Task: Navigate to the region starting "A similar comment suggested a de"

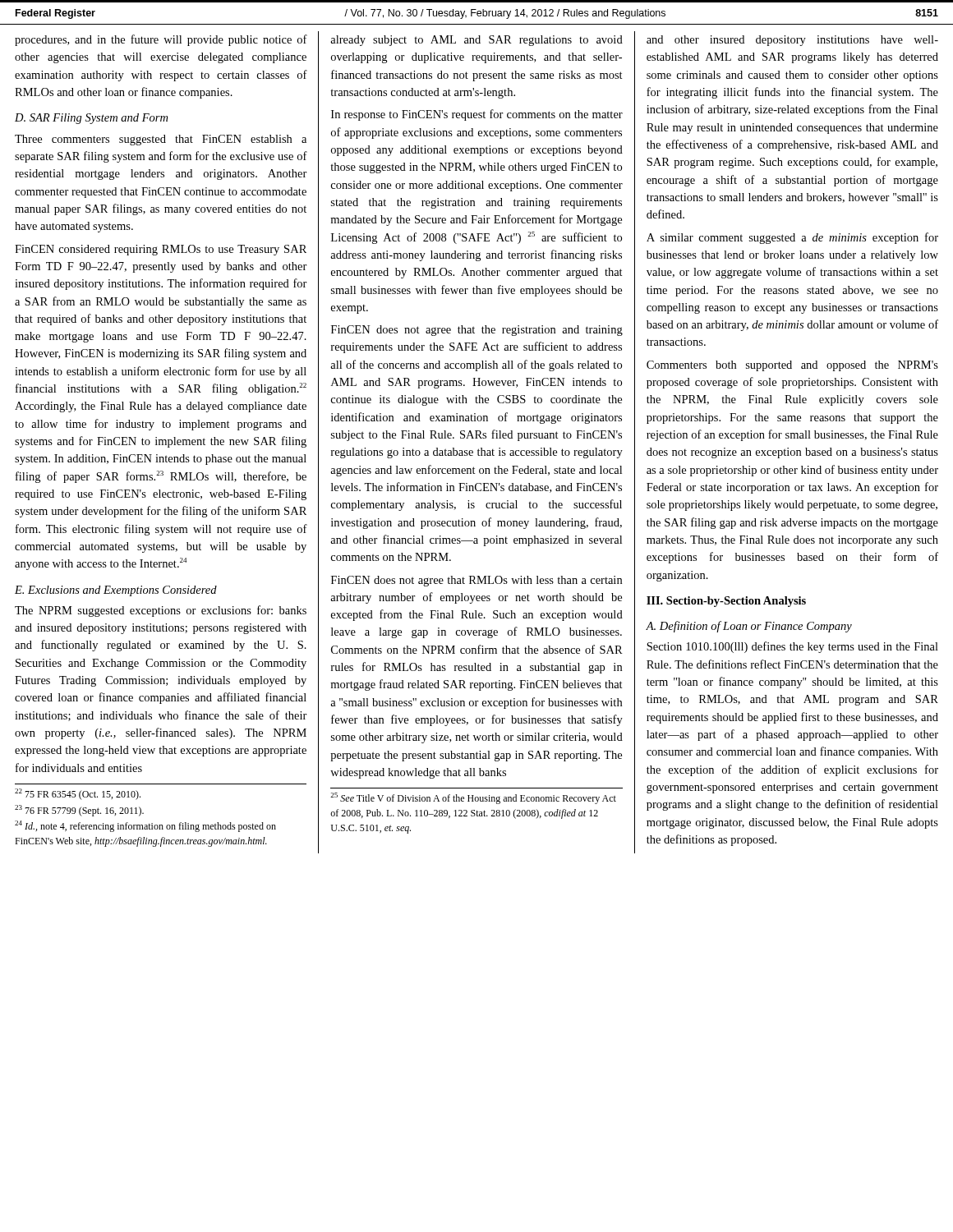Action: pyautogui.click(x=792, y=290)
